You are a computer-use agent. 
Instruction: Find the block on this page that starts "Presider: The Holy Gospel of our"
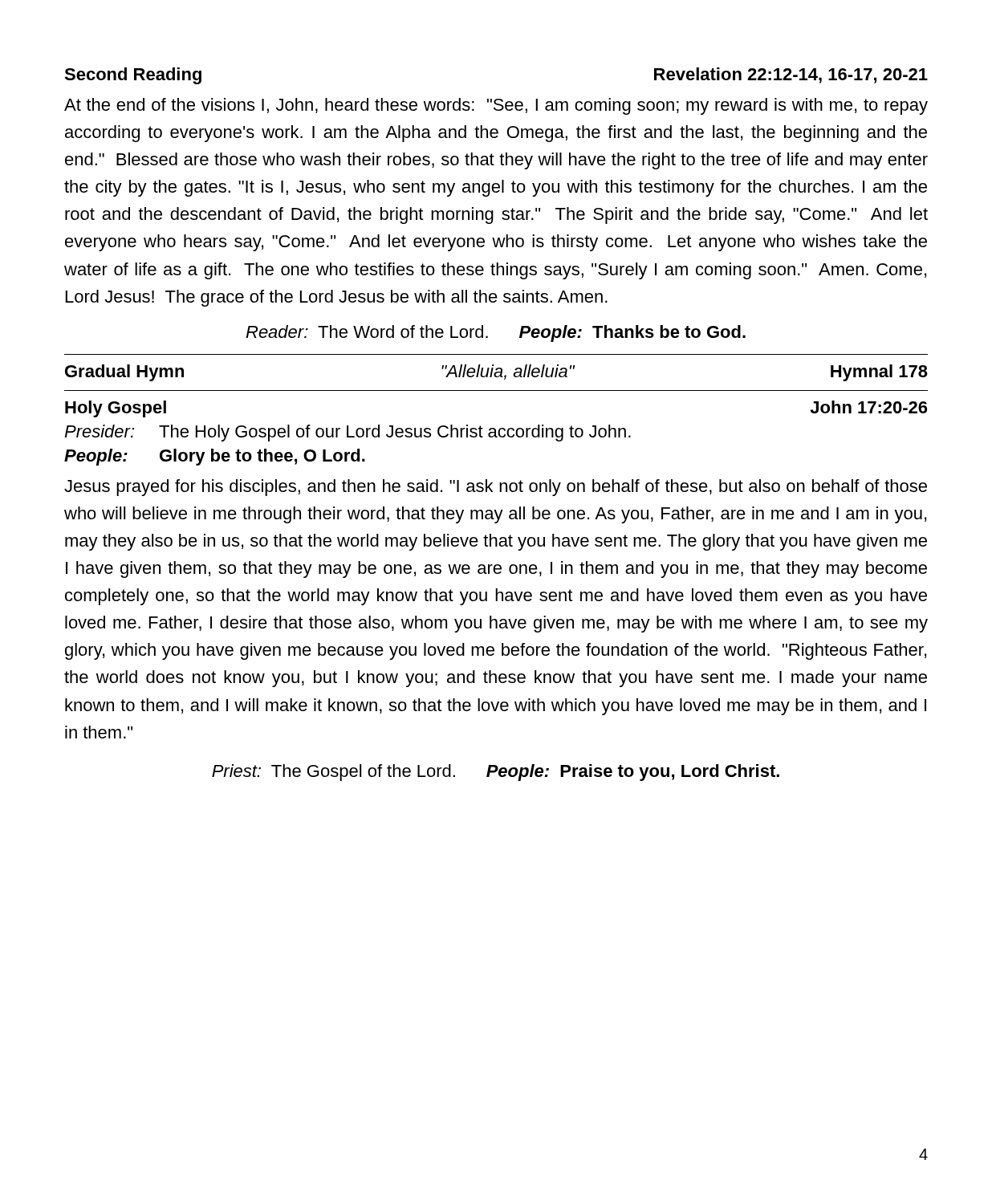click(348, 432)
